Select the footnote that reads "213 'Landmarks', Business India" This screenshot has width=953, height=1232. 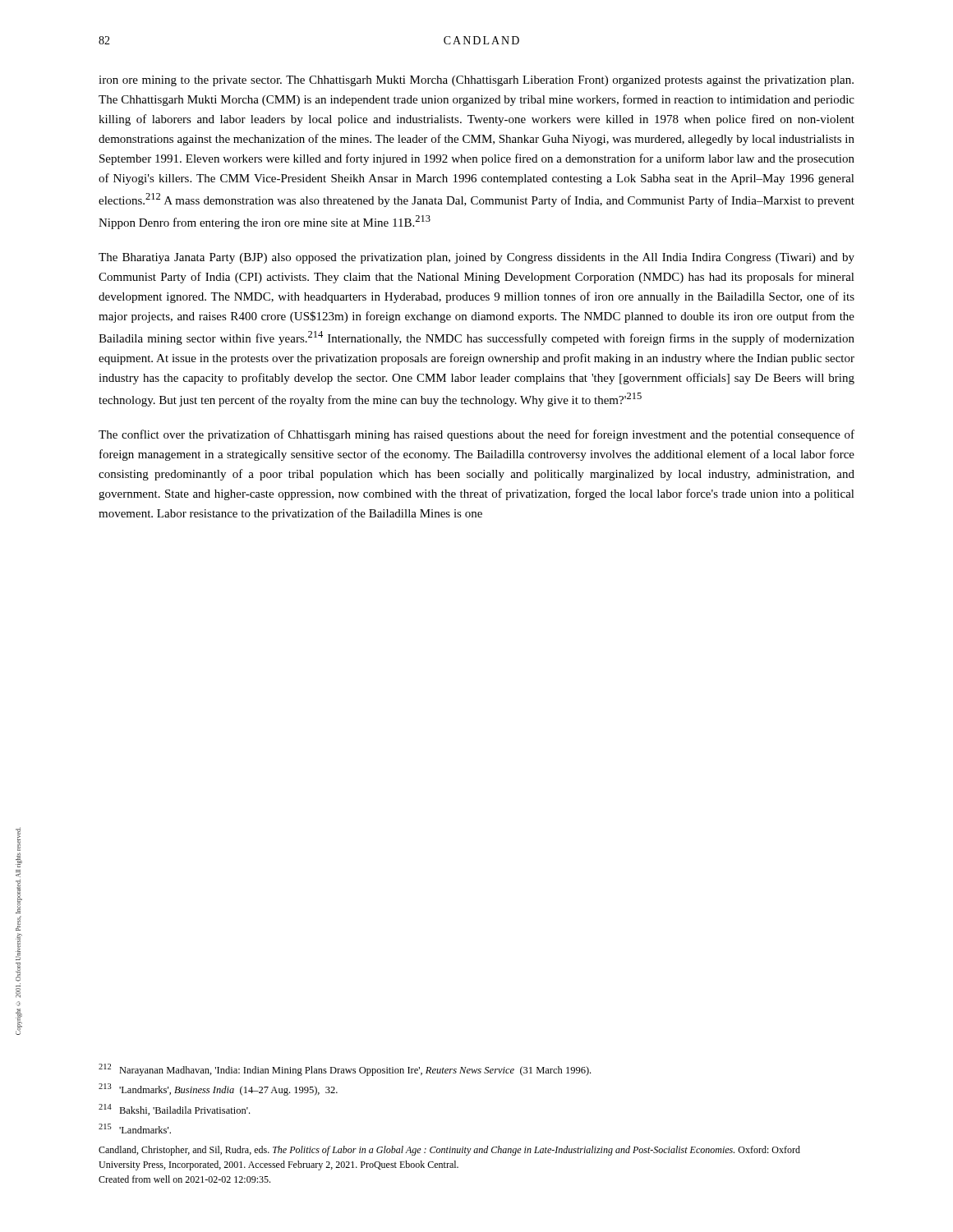[x=218, y=1089]
